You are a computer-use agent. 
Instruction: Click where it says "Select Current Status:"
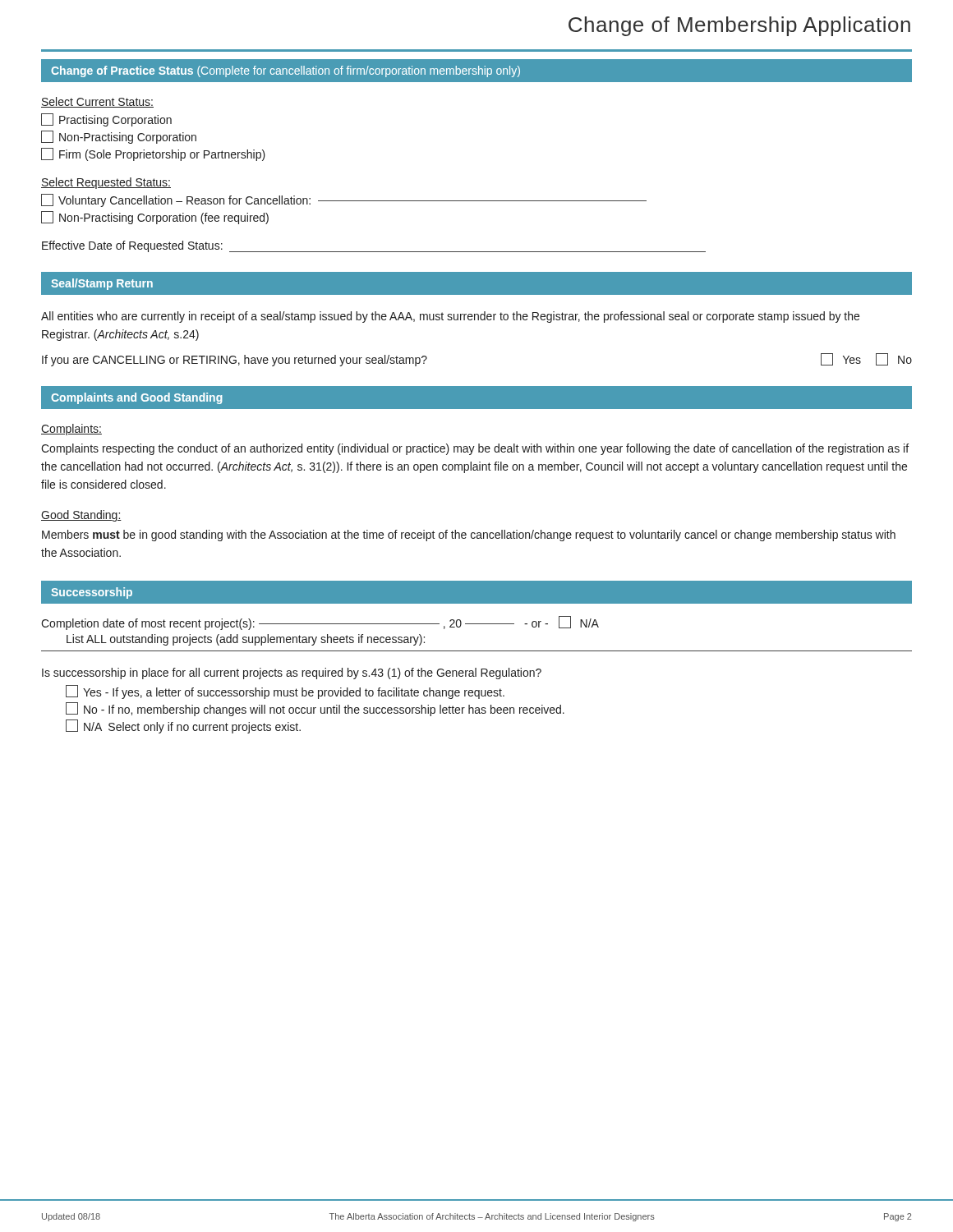97,102
